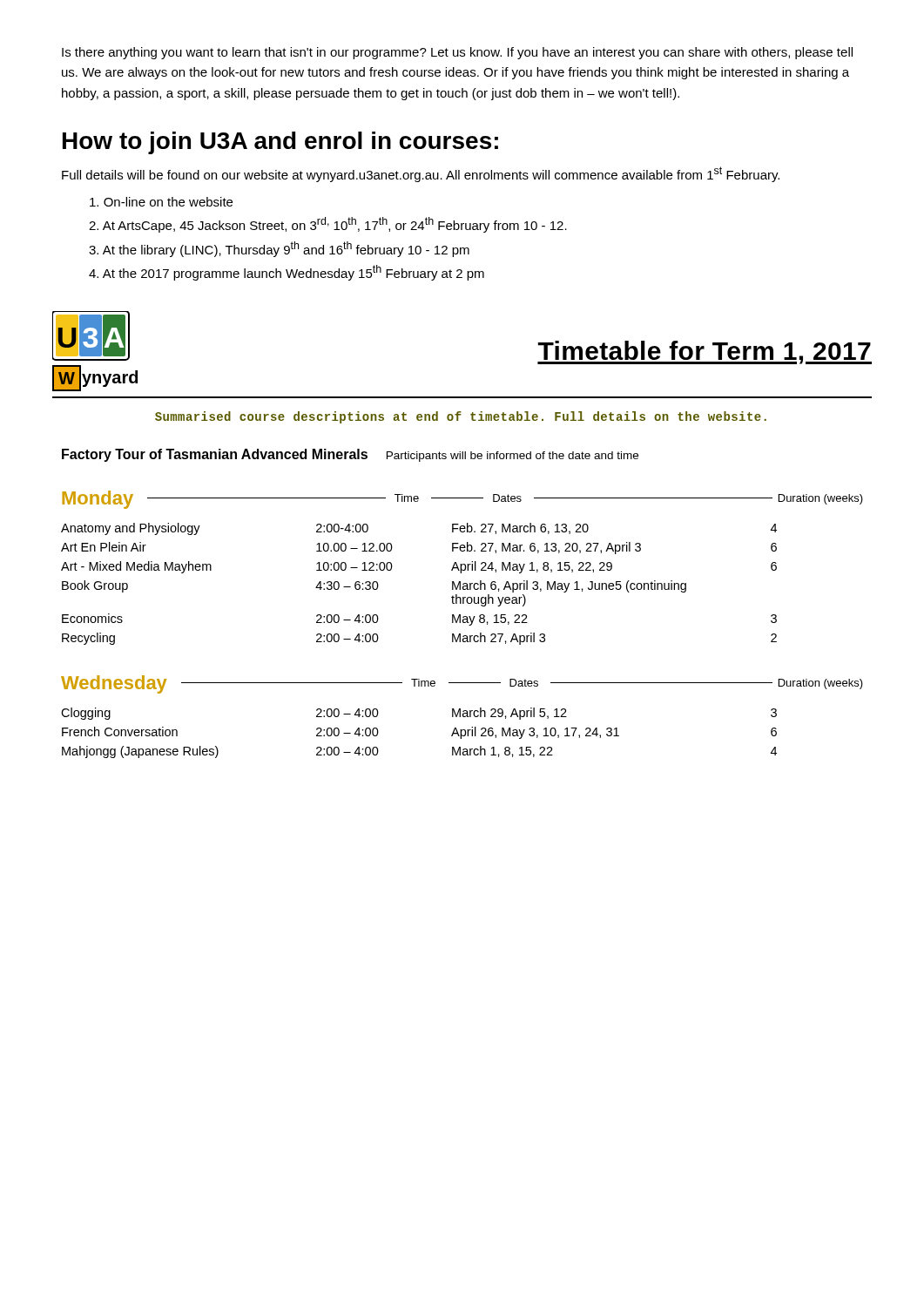Find the table that mentions "March 27, April 3"

(x=462, y=583)
